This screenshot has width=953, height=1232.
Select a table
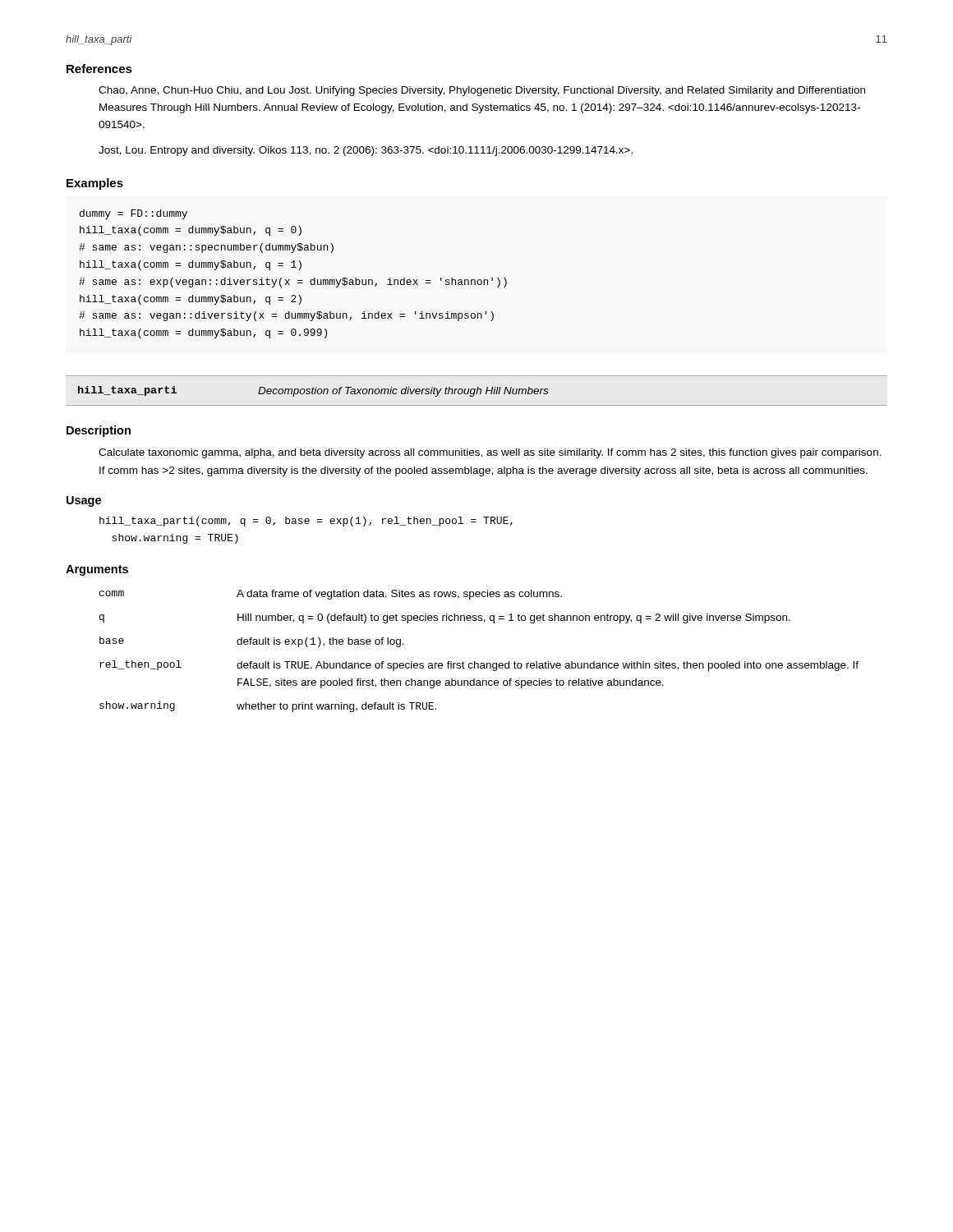point(476,651)
